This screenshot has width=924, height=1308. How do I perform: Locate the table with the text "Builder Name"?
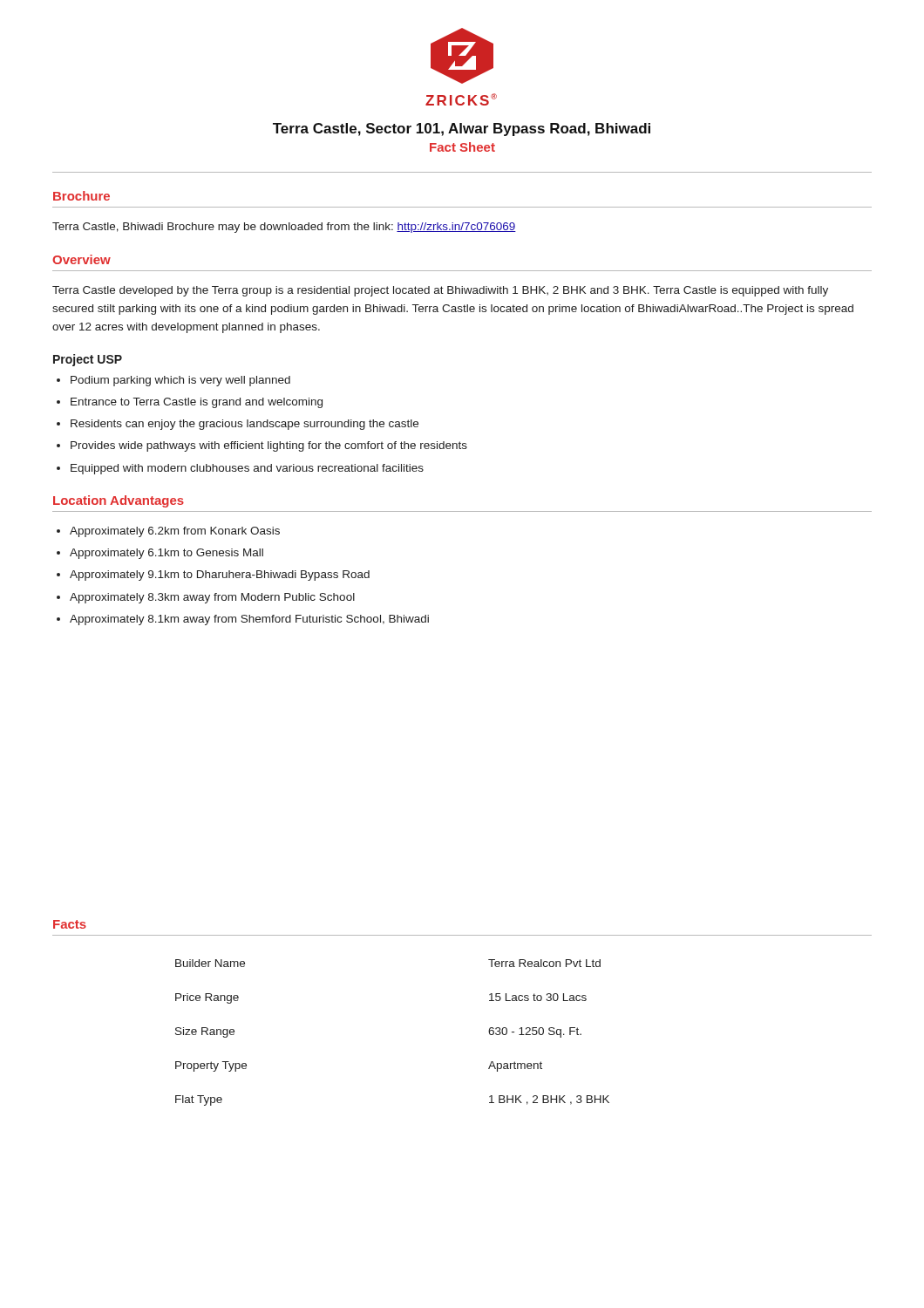pyautogui.click(x=462, y=1031)
